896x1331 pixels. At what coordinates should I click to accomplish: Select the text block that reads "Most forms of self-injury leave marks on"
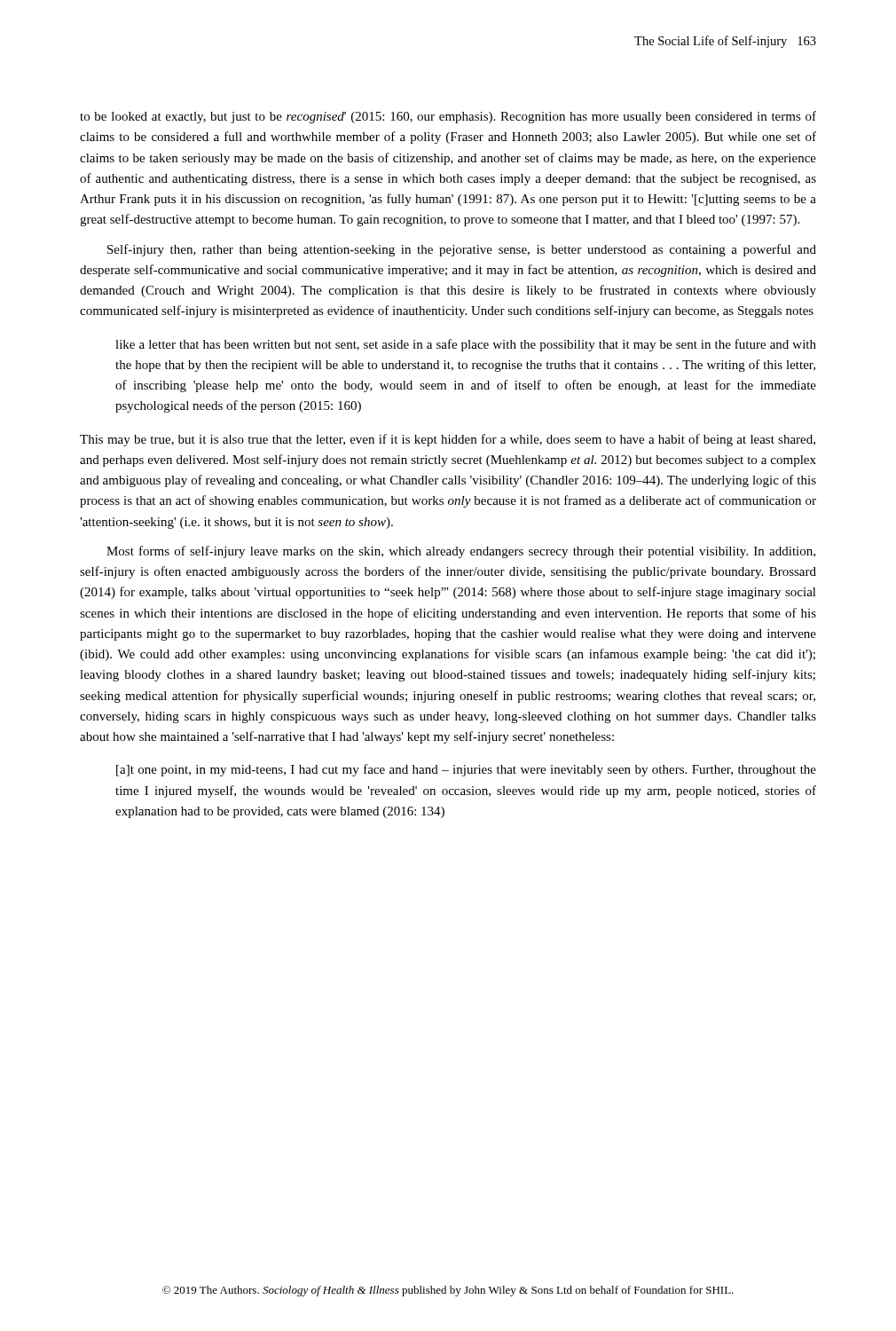(448, 644)
